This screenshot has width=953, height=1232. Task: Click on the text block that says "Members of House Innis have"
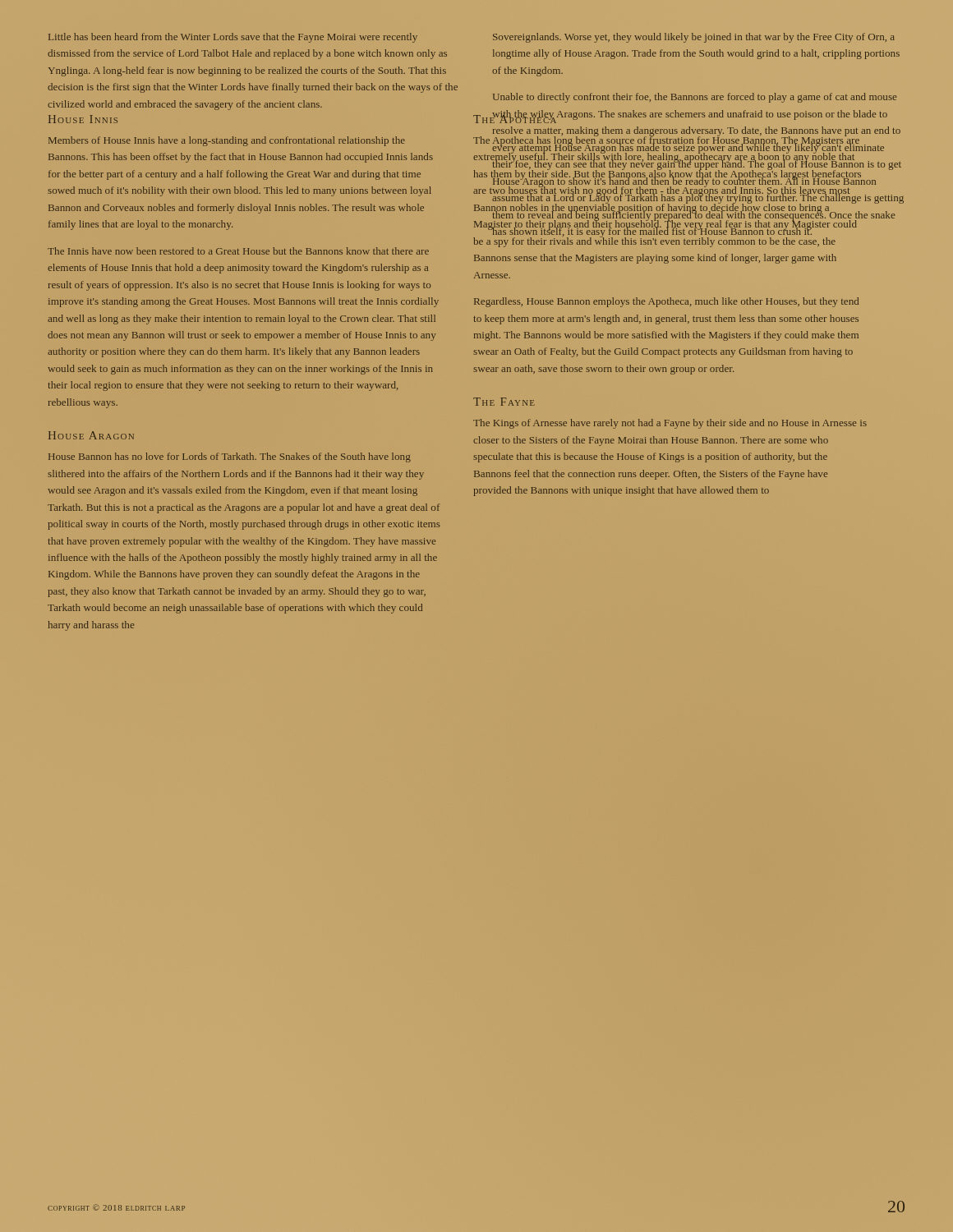pos(245,183)
